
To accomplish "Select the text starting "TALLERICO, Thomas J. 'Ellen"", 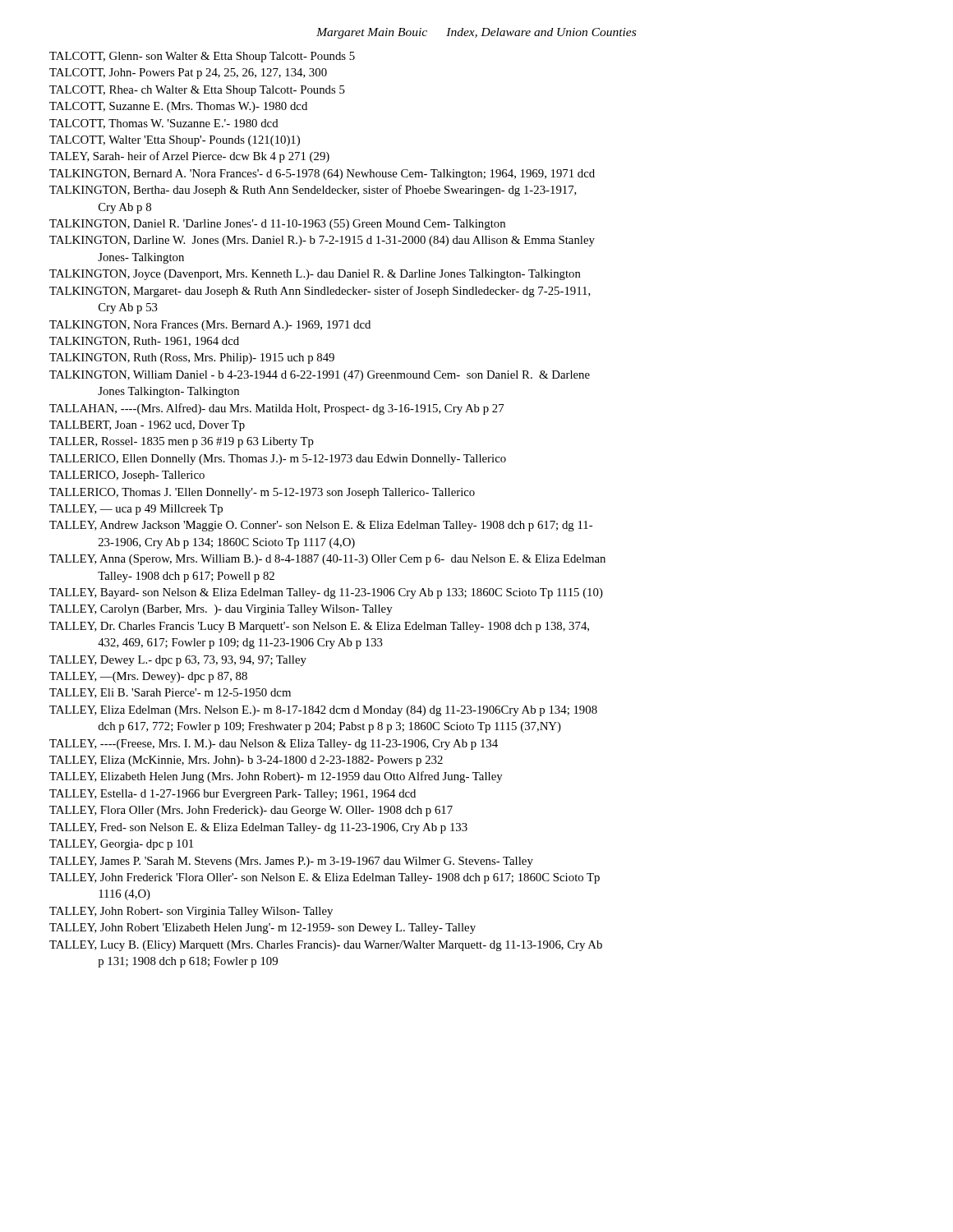I will [x=274, y=492].
